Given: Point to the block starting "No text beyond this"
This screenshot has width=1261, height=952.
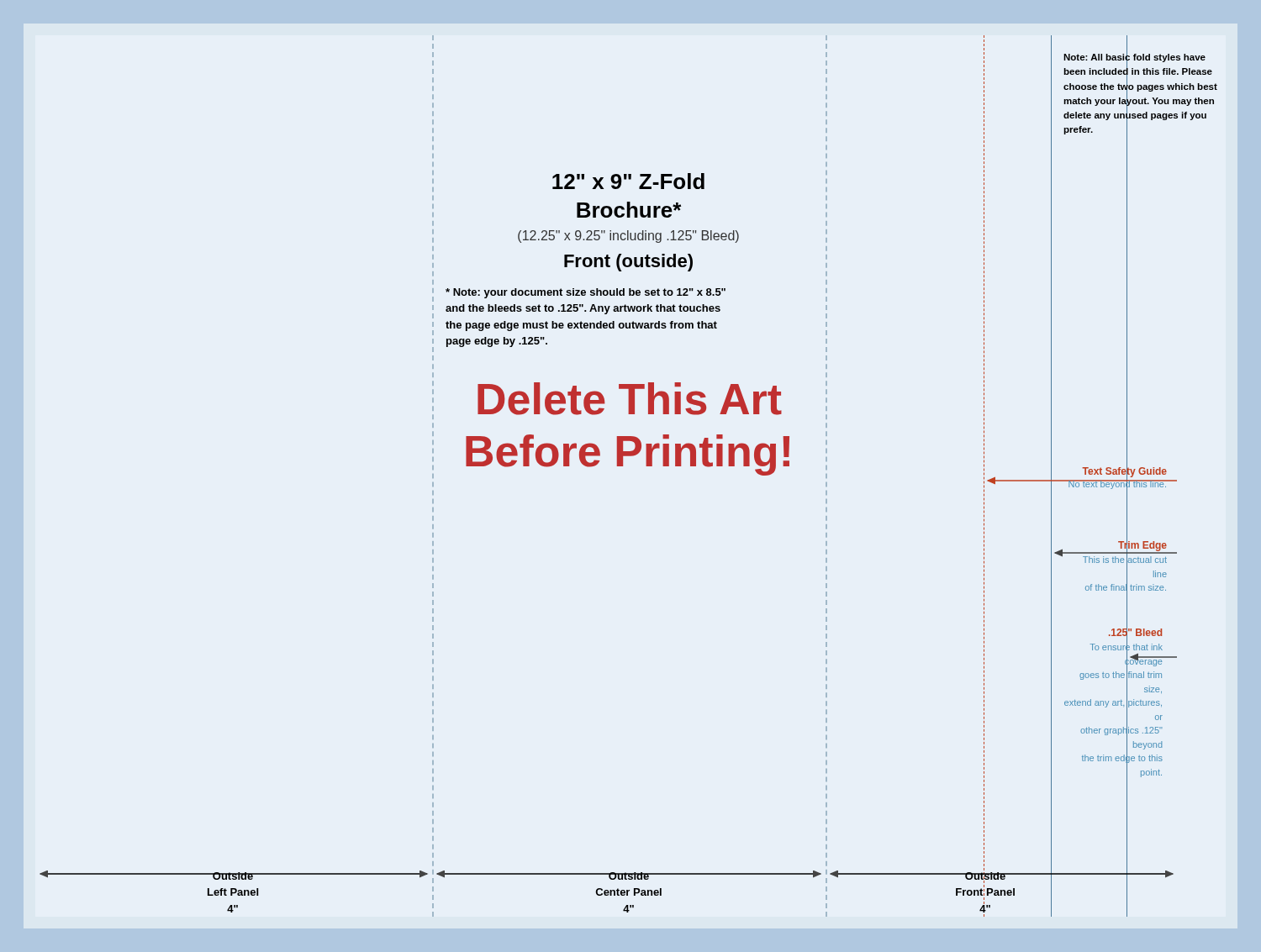Looking at the screenshot, I should 1117,484.
